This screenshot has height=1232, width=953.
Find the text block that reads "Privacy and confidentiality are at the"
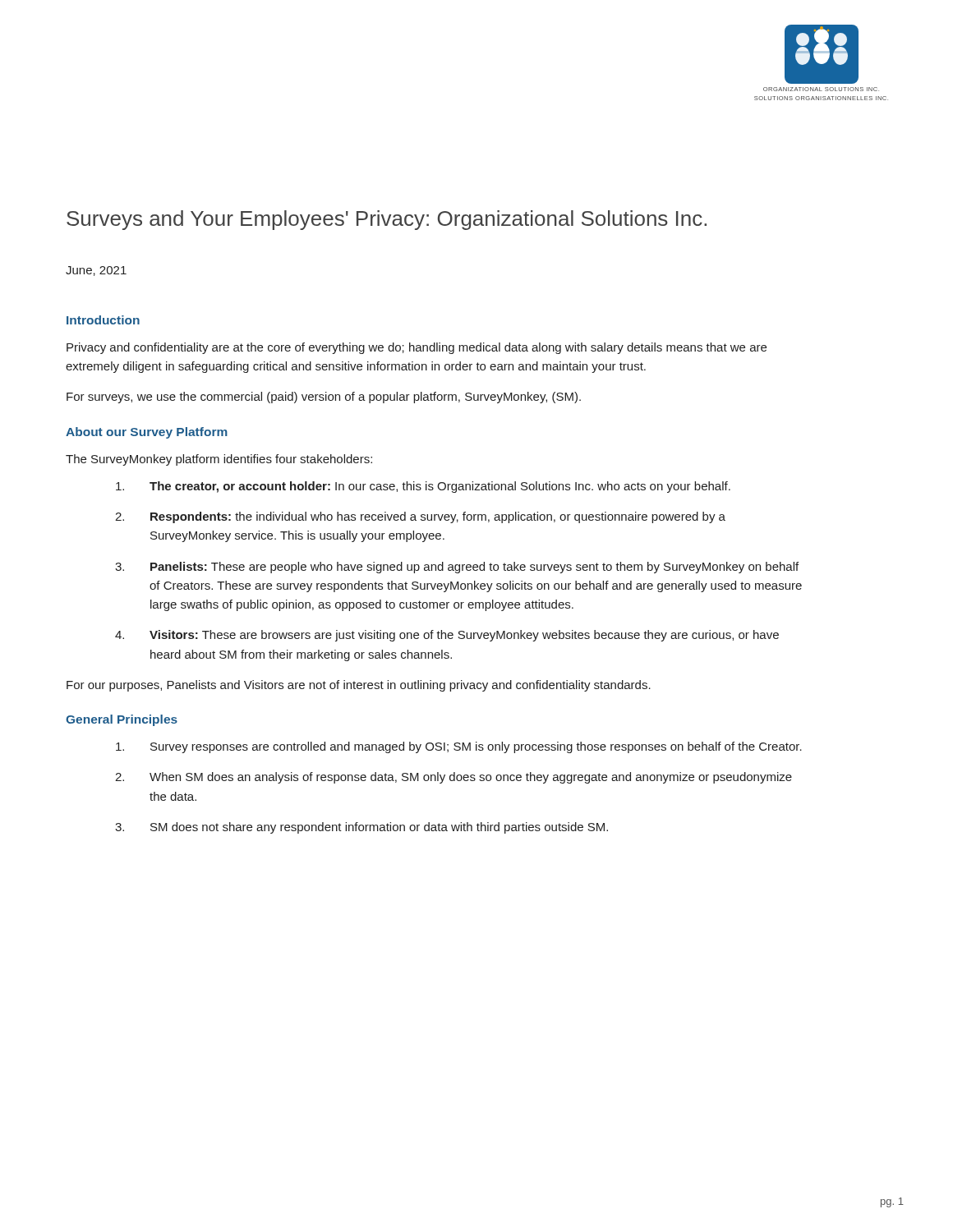click(416, 356)
